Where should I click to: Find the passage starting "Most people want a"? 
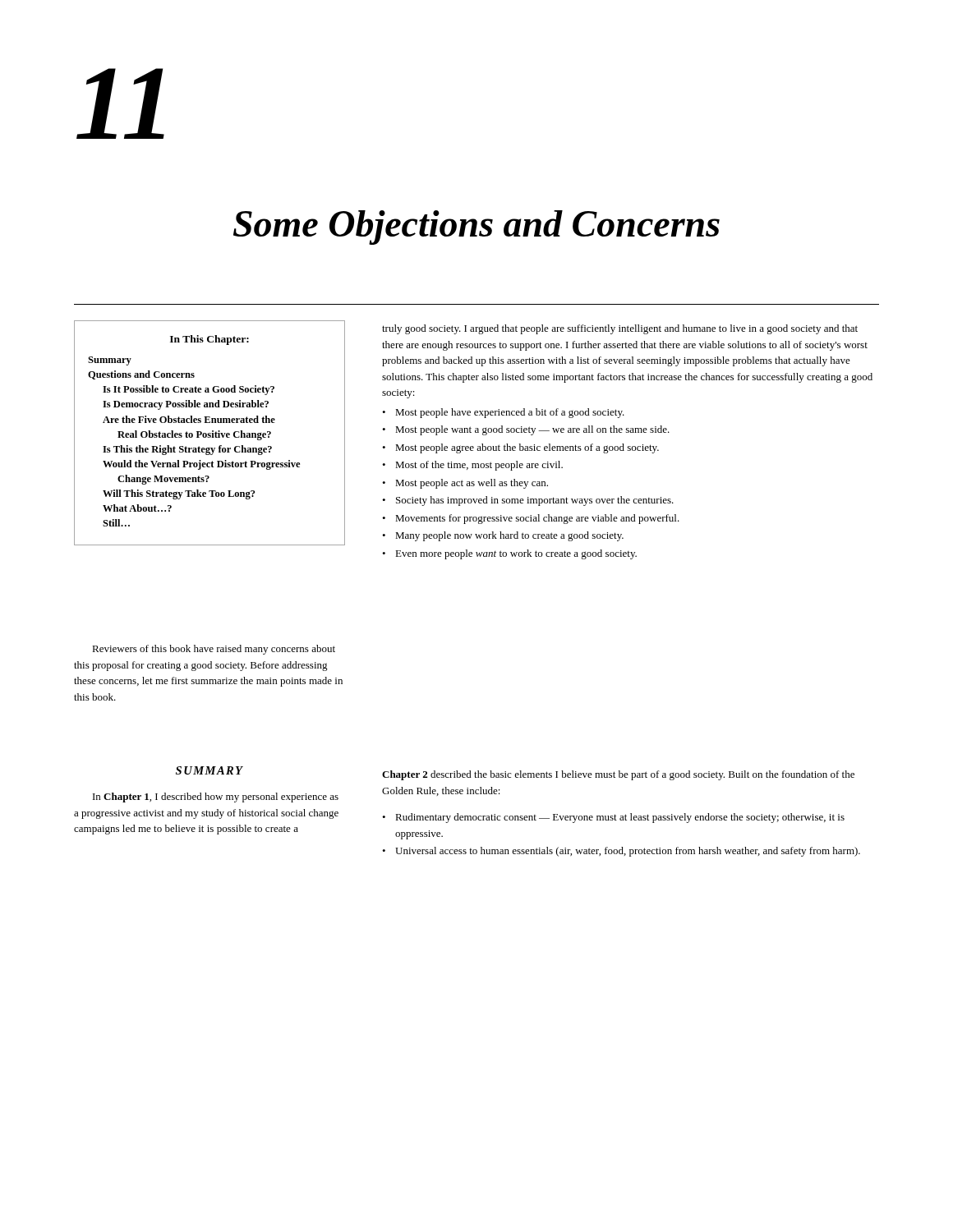pos(533,429)
